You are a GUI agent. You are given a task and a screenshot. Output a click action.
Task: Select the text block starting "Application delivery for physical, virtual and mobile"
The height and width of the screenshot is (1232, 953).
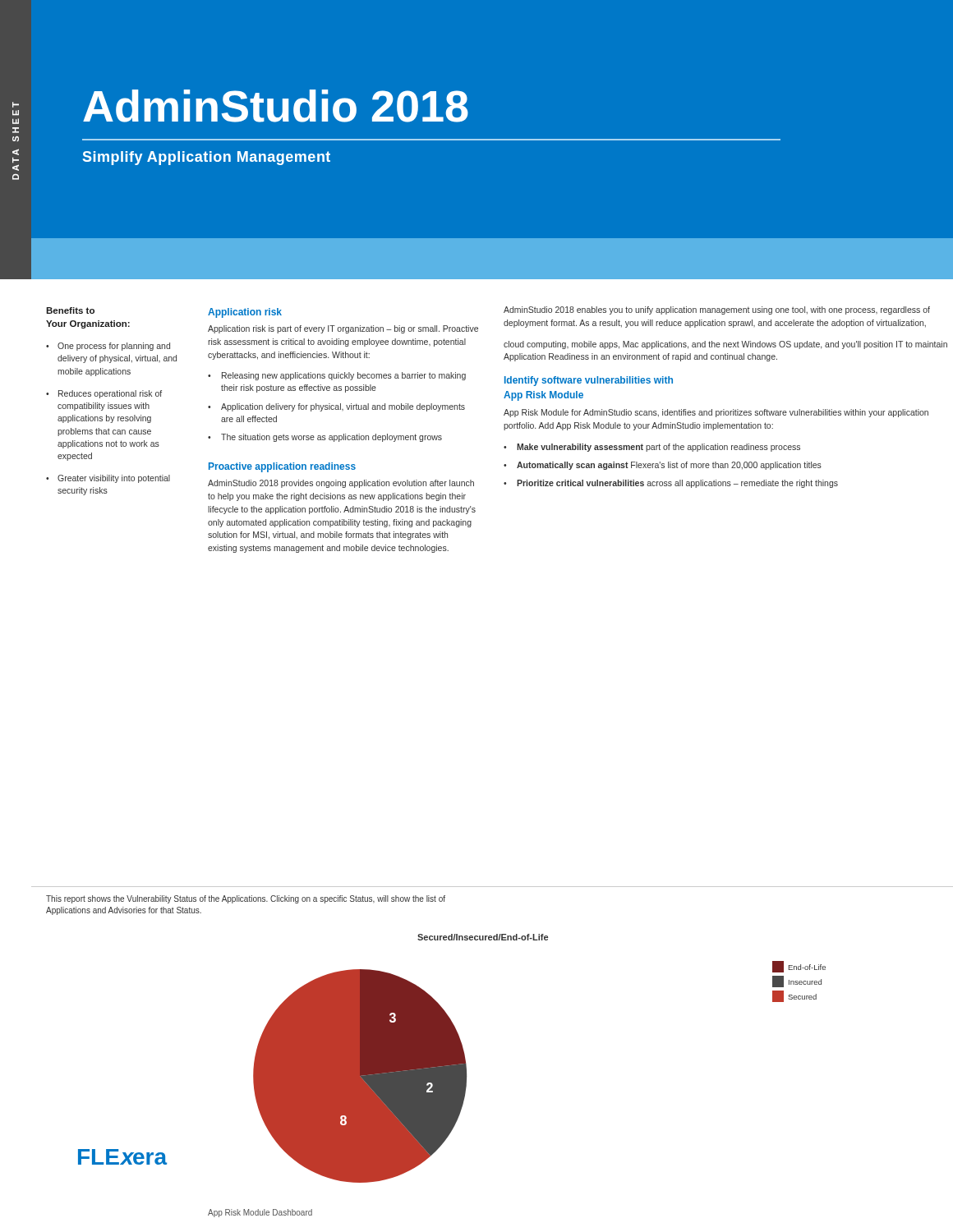[x=343, y=413]
